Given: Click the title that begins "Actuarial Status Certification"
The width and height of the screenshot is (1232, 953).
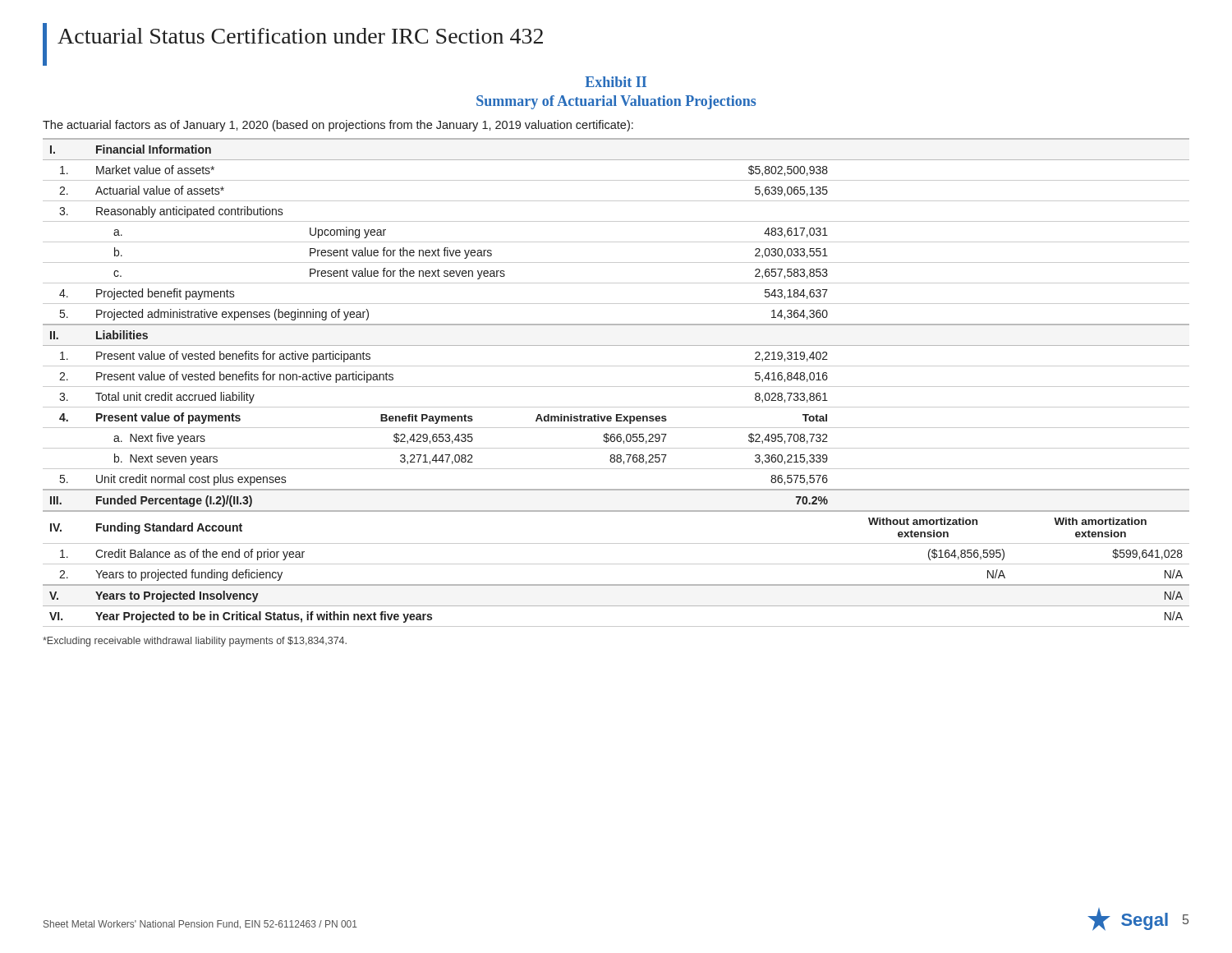Looking at the screenshot, I should [x=301, y=36].
